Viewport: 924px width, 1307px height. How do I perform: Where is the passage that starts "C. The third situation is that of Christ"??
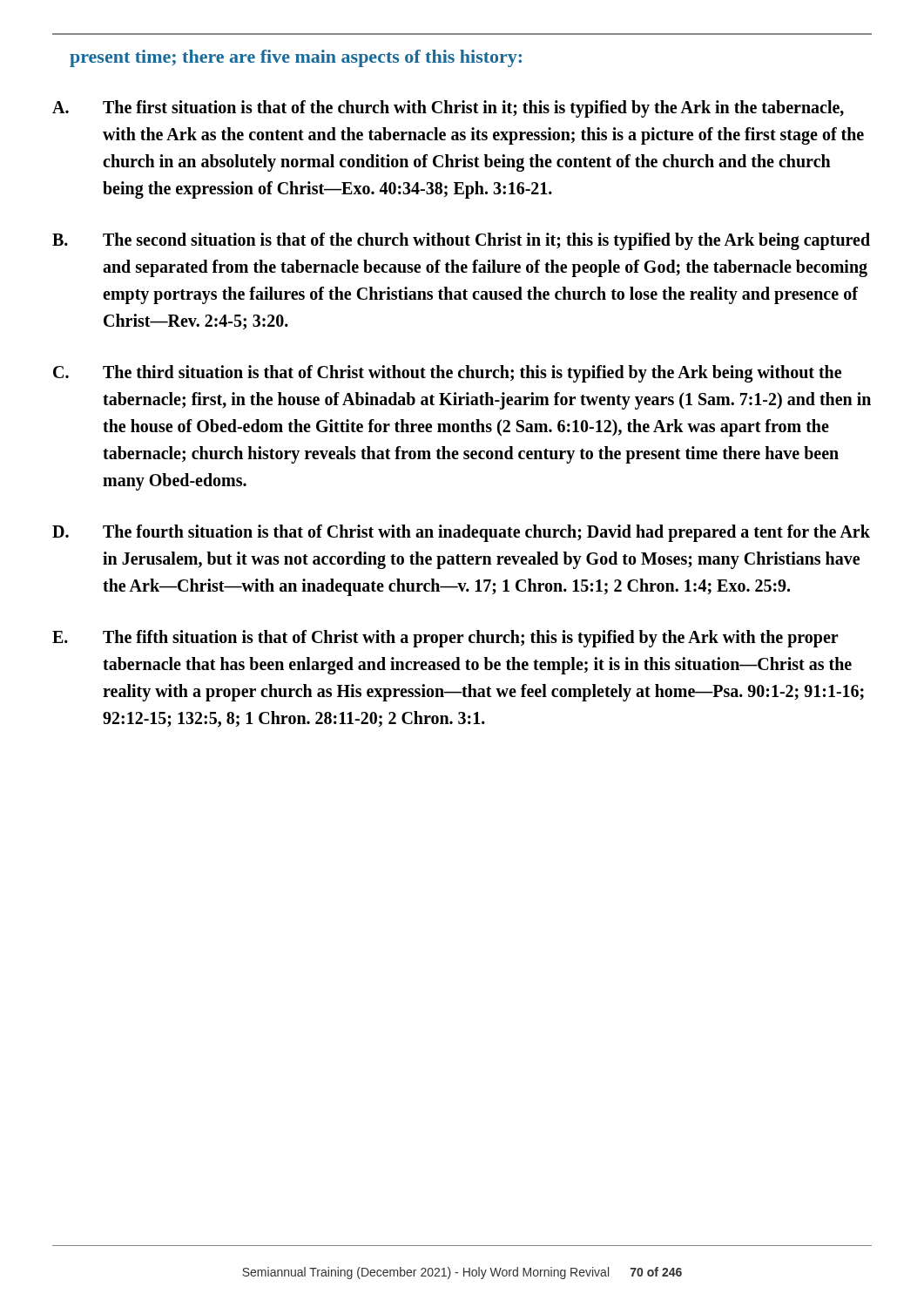coord(462,427)
